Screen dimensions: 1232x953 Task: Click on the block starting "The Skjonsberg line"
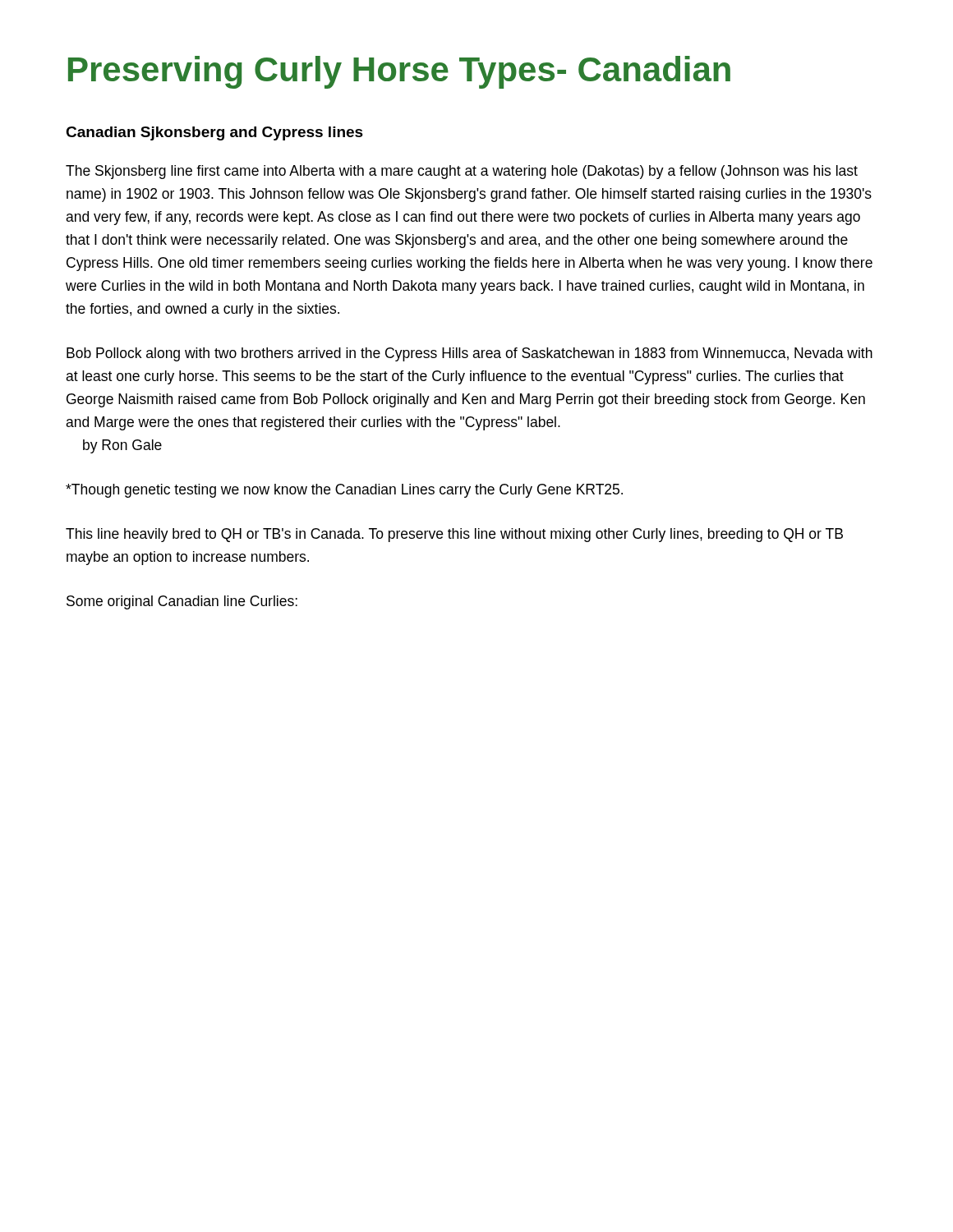point(476,240)
